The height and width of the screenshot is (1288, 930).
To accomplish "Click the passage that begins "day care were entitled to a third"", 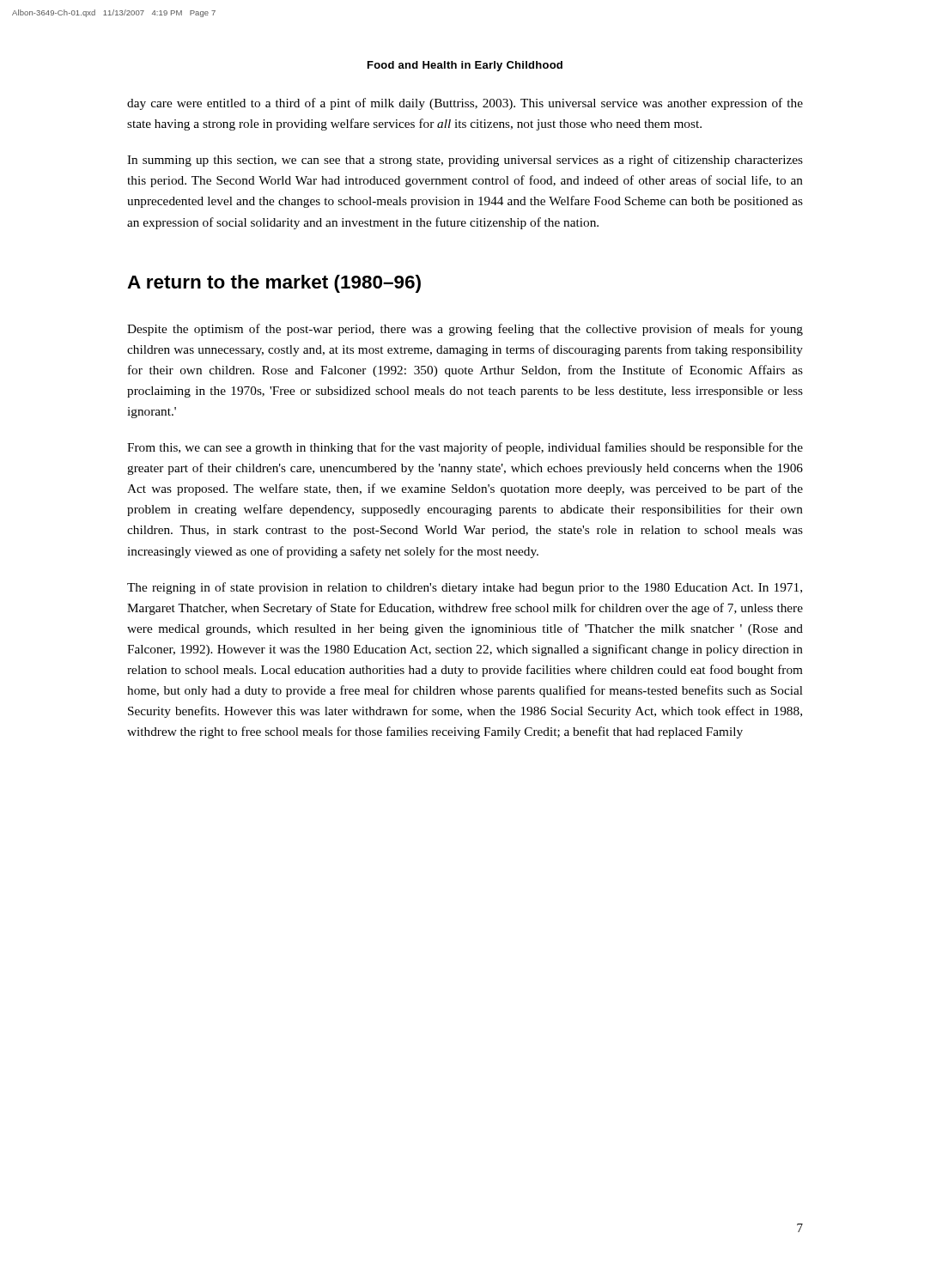I will tap(465, 113).
